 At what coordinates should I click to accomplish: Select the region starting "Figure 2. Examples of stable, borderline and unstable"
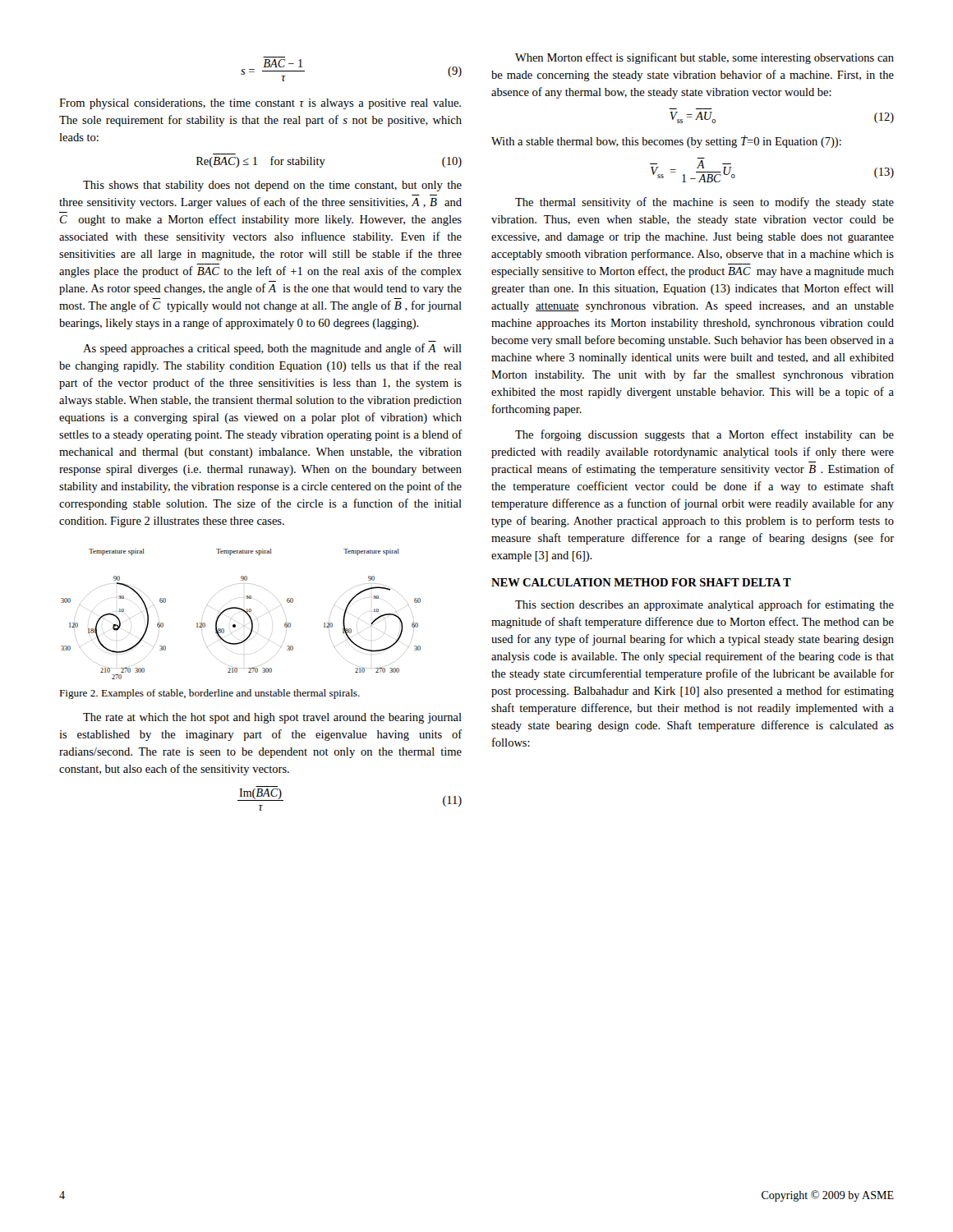click(x=260, y=693)
